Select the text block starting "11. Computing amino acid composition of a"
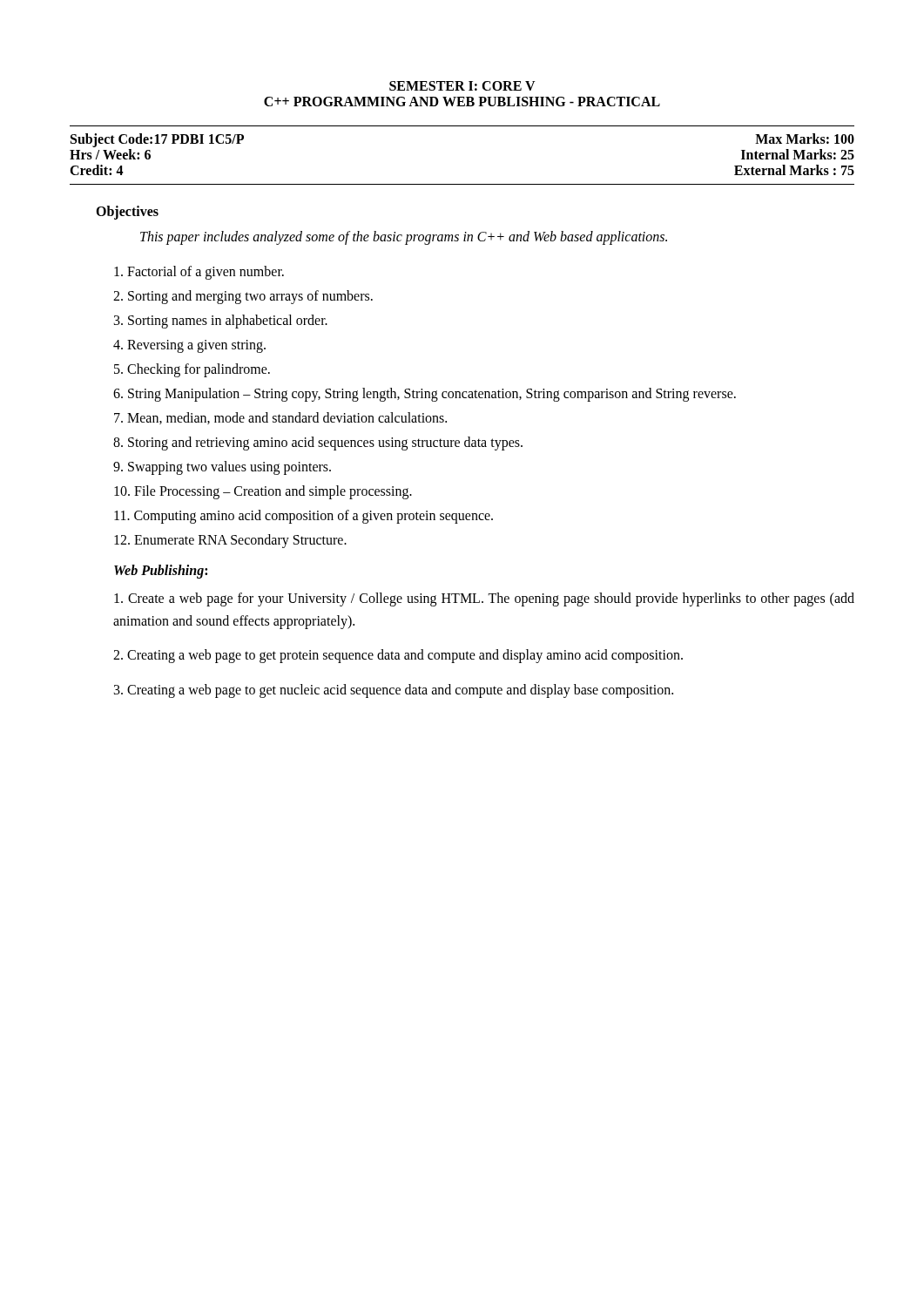The image size is (924, 1307). pyautogui.click(x=304, y=515)
